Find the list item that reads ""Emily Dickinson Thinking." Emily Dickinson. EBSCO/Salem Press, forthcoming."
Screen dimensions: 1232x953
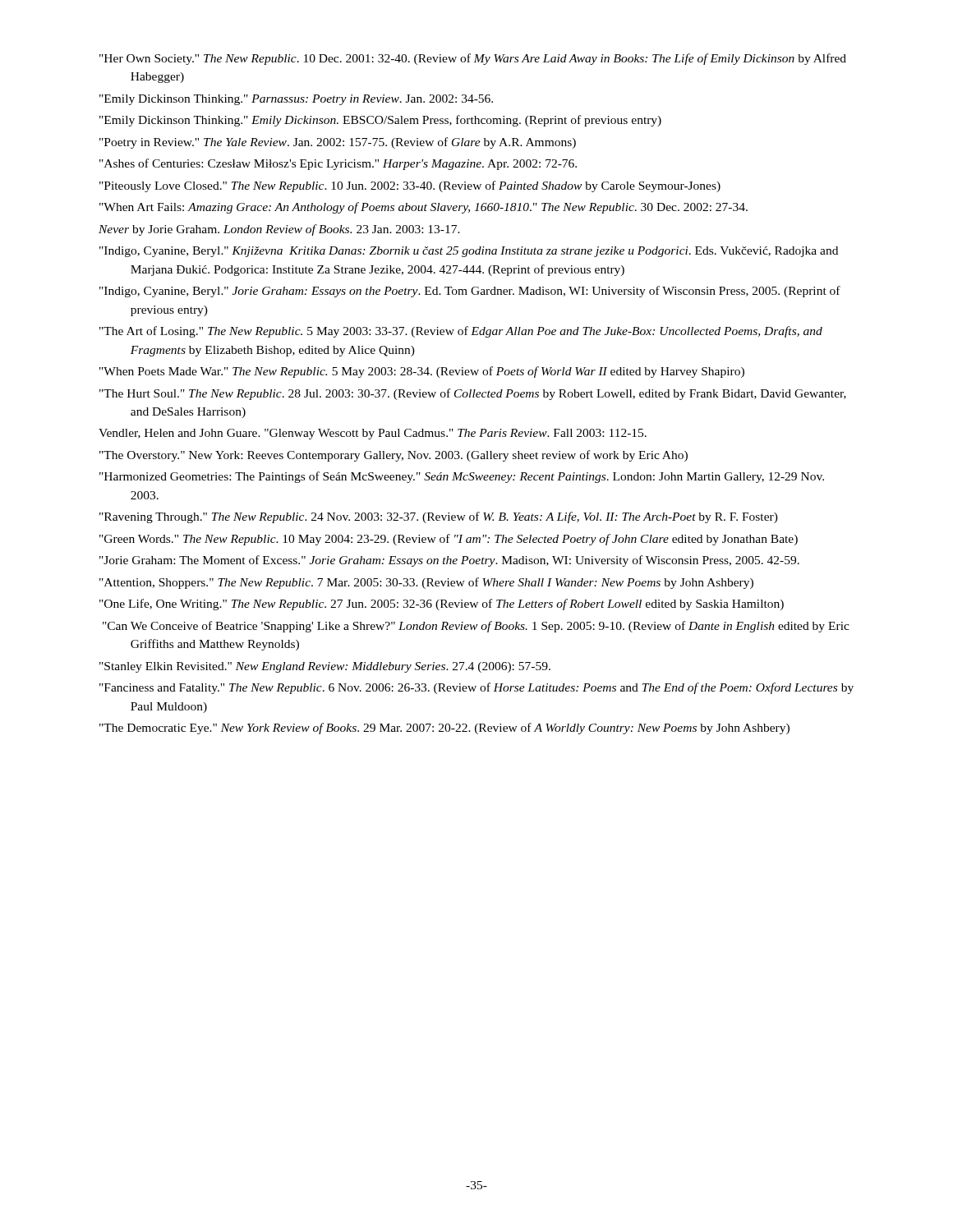pos(380,120)
